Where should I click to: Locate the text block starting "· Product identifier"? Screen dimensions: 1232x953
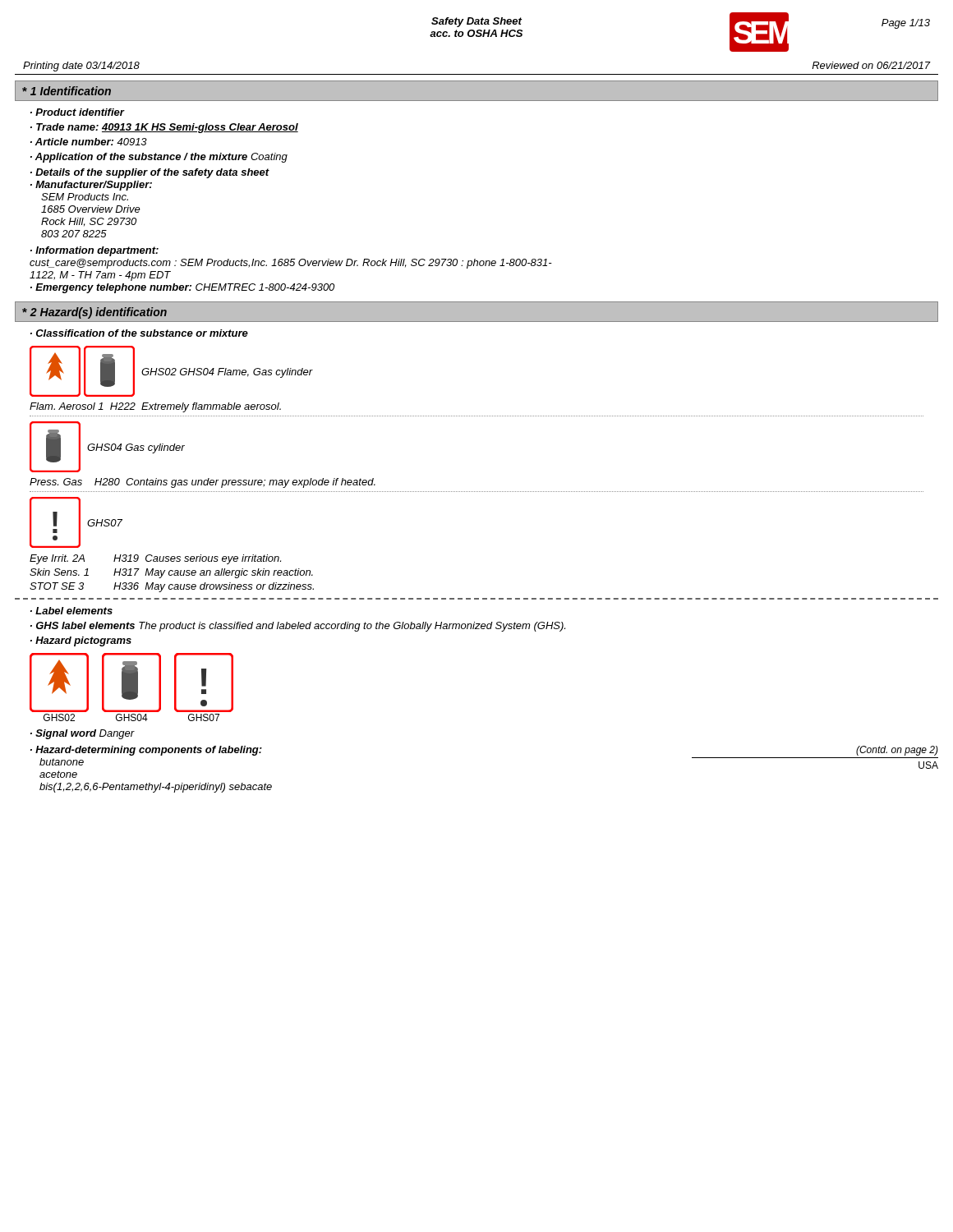[77, 112]
